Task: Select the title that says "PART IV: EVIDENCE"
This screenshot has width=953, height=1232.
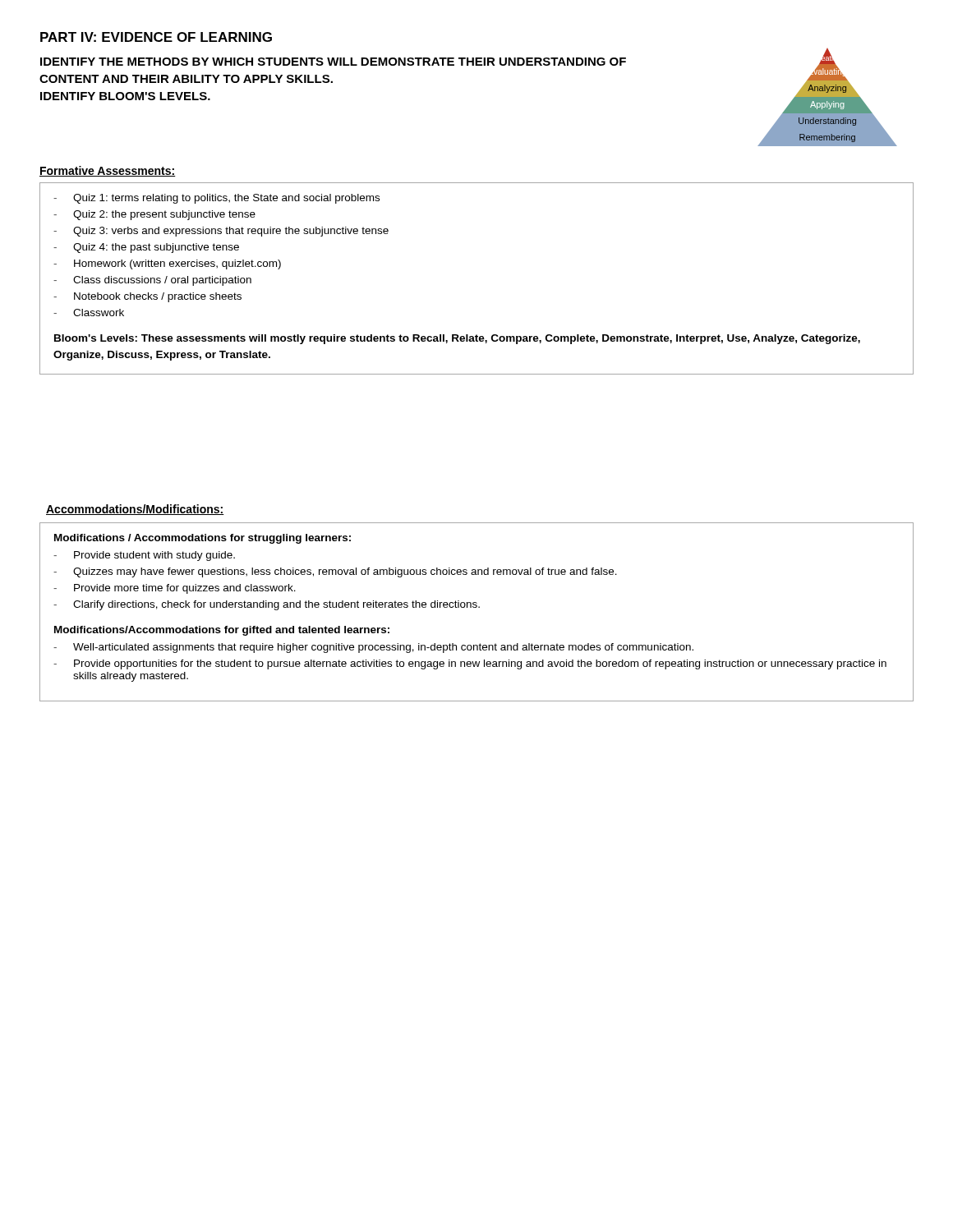Action: pyautogui.click(x=156, y=37)
